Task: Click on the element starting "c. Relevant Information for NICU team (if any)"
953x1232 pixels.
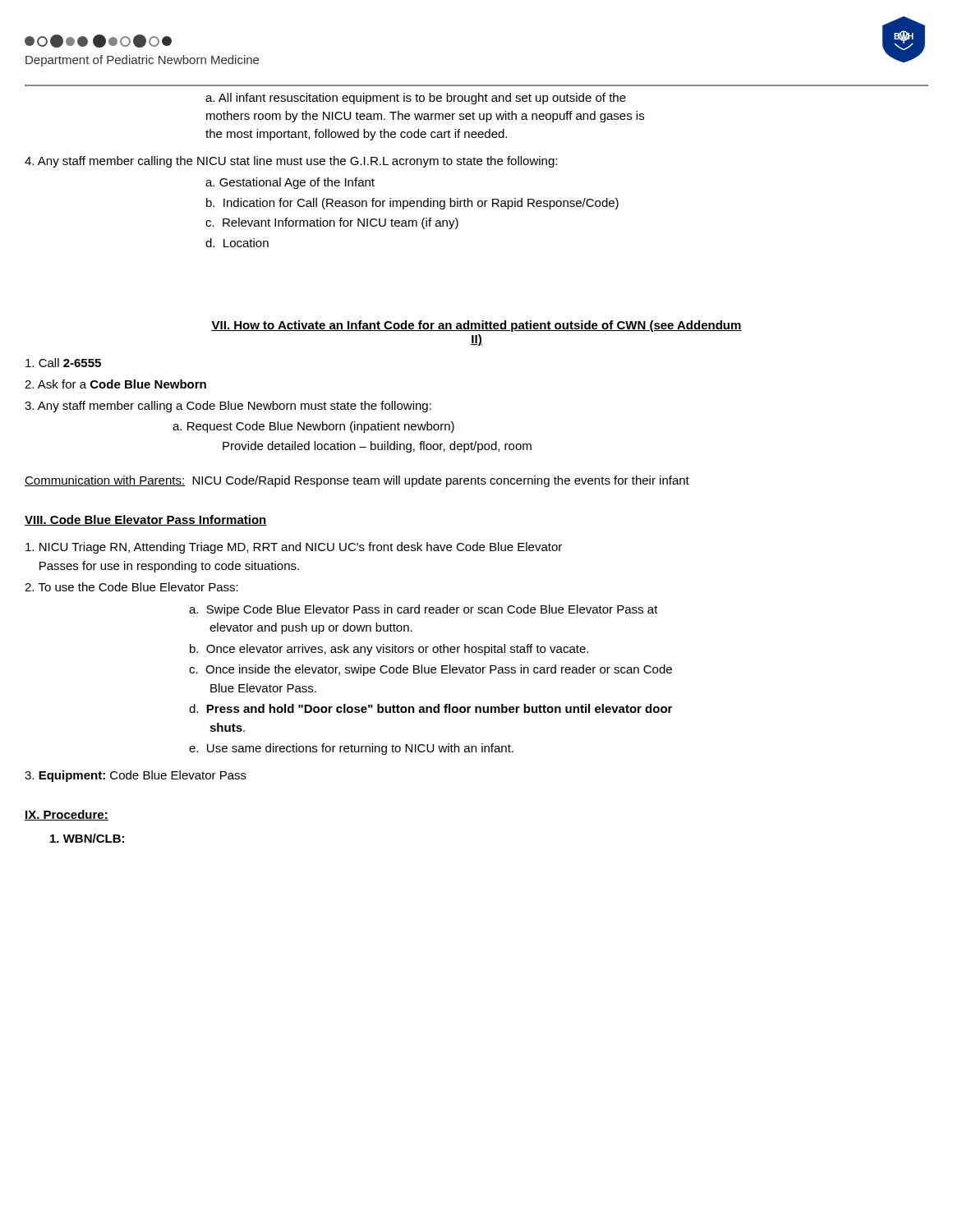Action: click(332, 222)
